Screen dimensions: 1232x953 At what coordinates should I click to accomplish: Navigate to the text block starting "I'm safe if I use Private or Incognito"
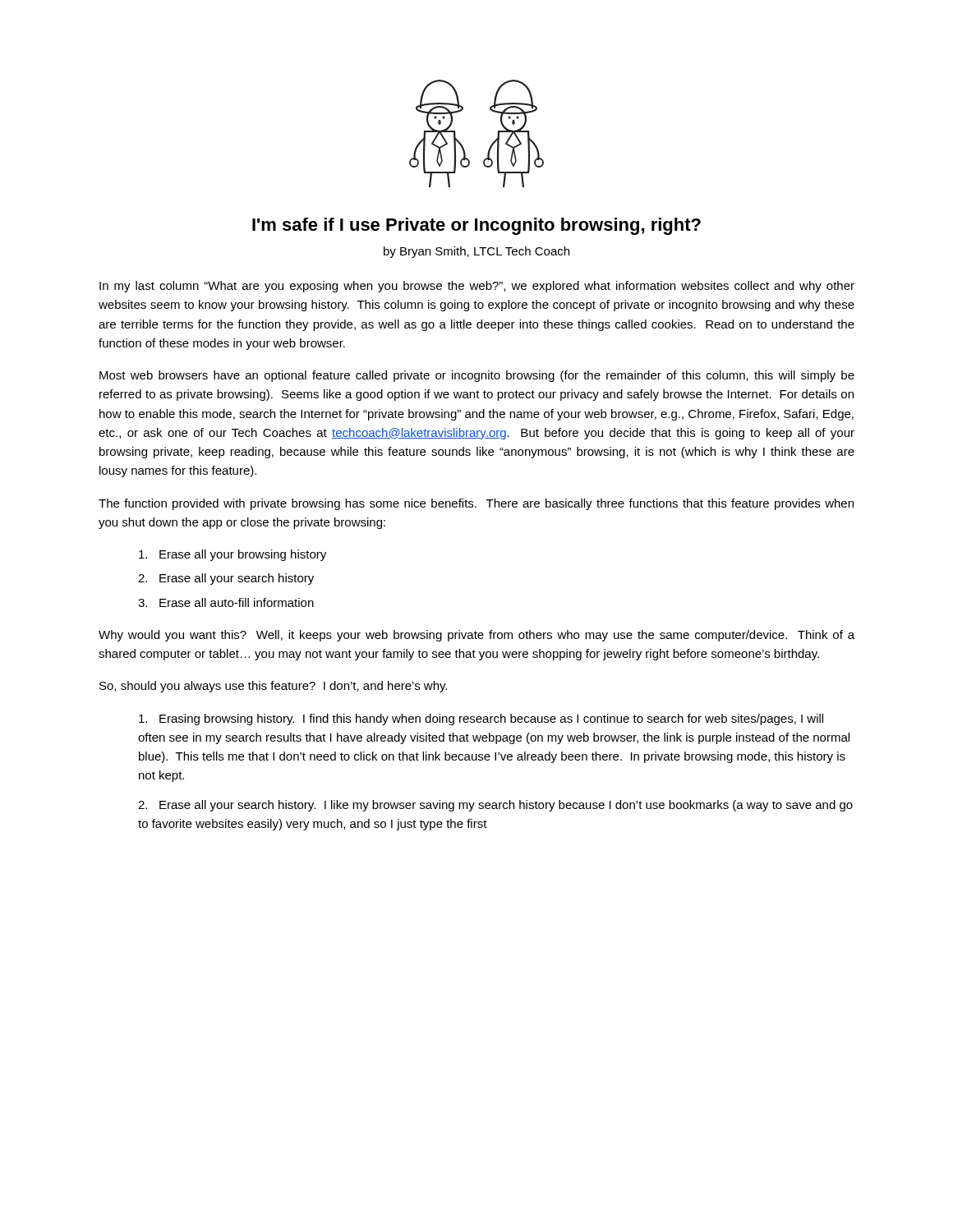(476, 225)
